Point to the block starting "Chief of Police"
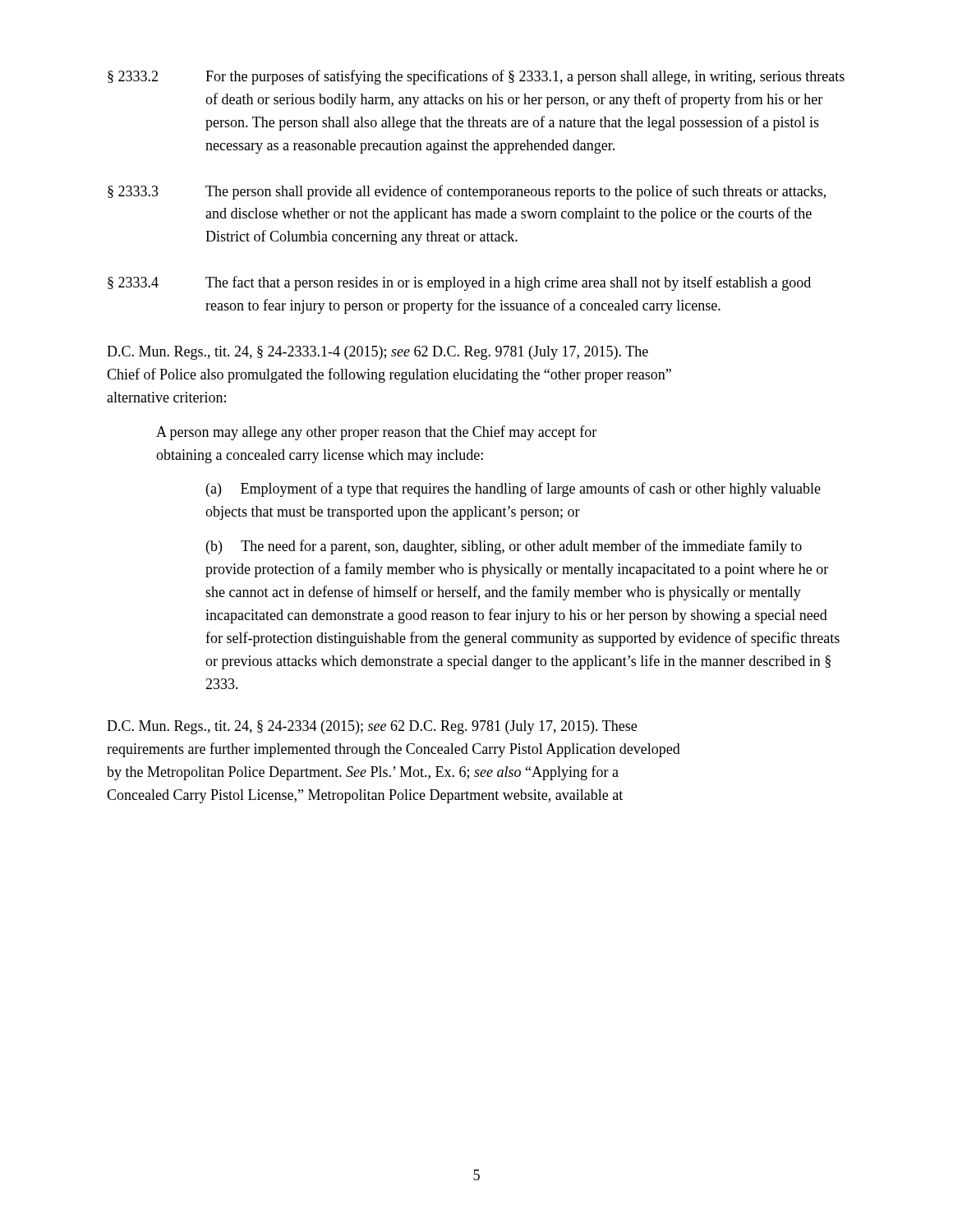This screenshot has height=1232, width=953. (389, 374)
